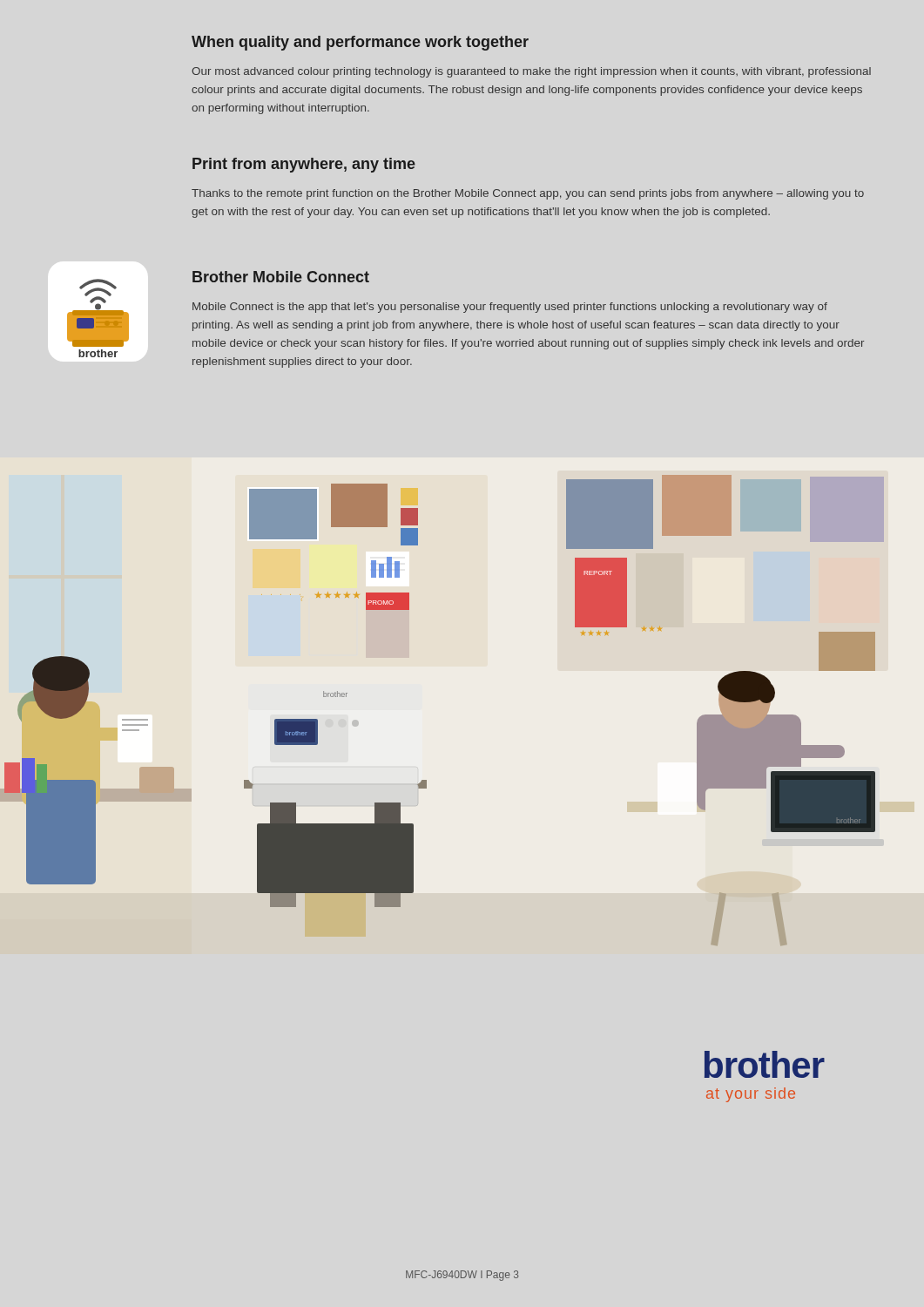Select the text block starting "Mobile Connect is the app"
The image size is (924, 1307).
[532, 334]
